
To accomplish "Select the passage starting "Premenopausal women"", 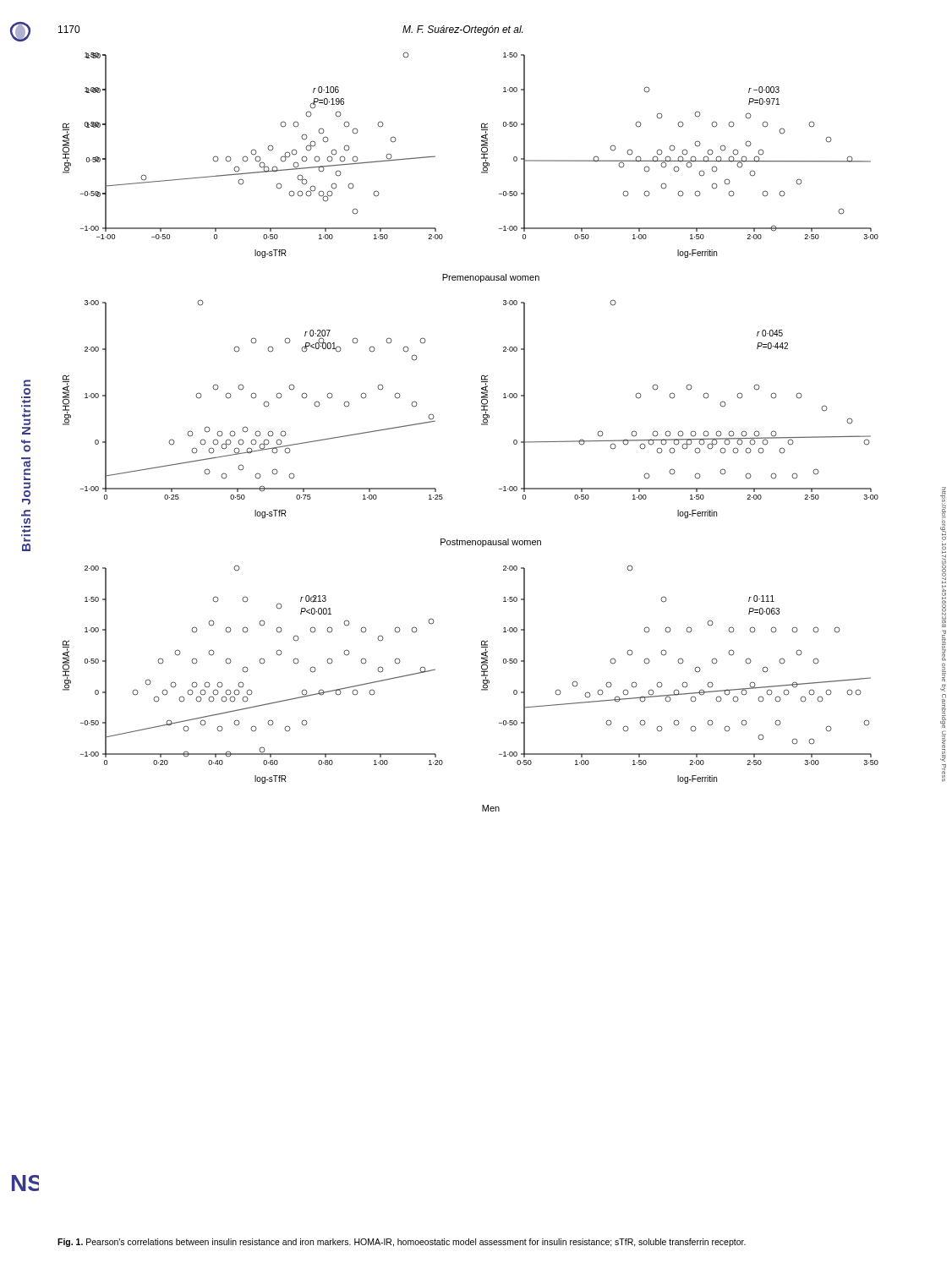I will point(491,277).
